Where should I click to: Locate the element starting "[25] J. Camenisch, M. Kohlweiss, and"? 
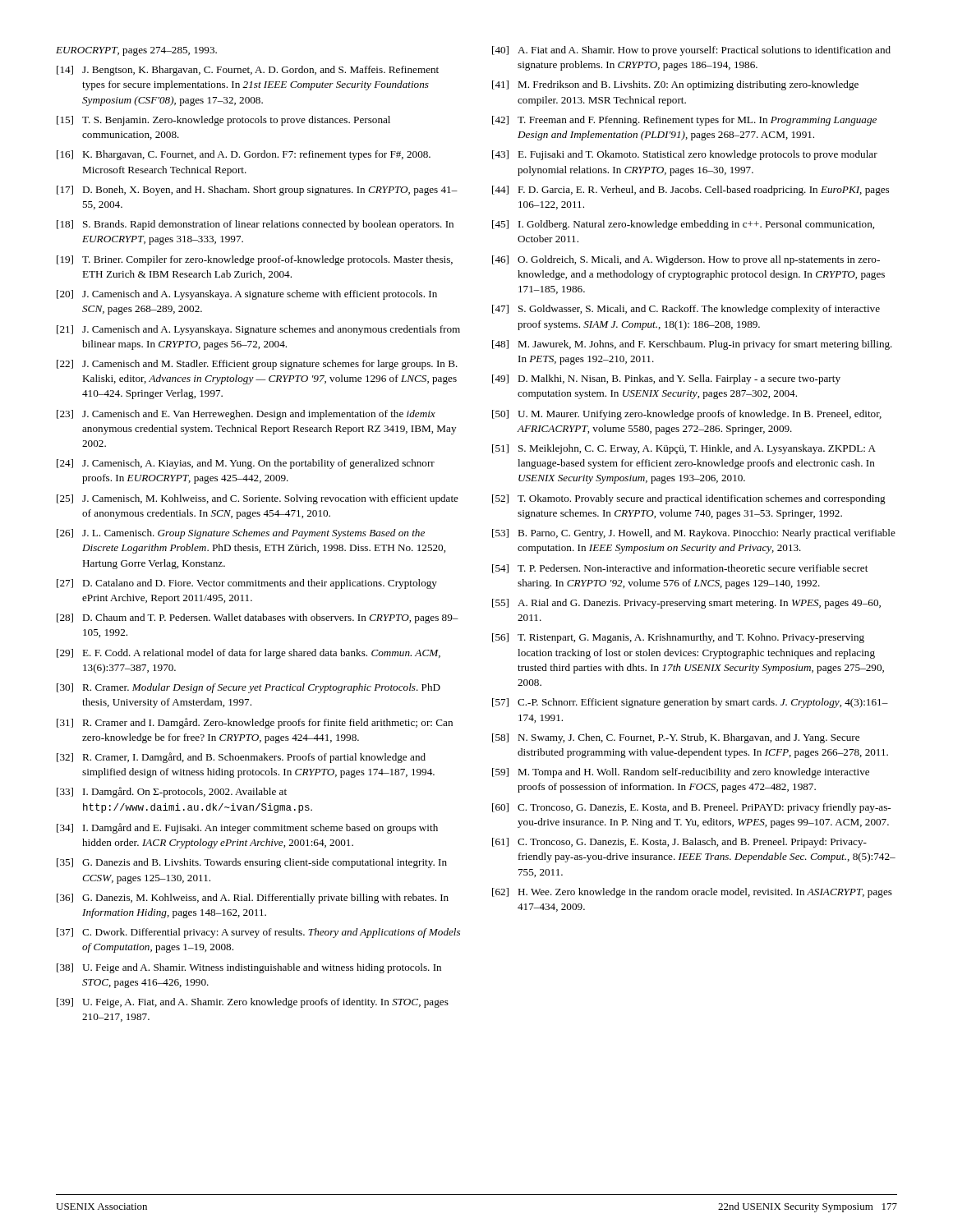tap(259, 506)
